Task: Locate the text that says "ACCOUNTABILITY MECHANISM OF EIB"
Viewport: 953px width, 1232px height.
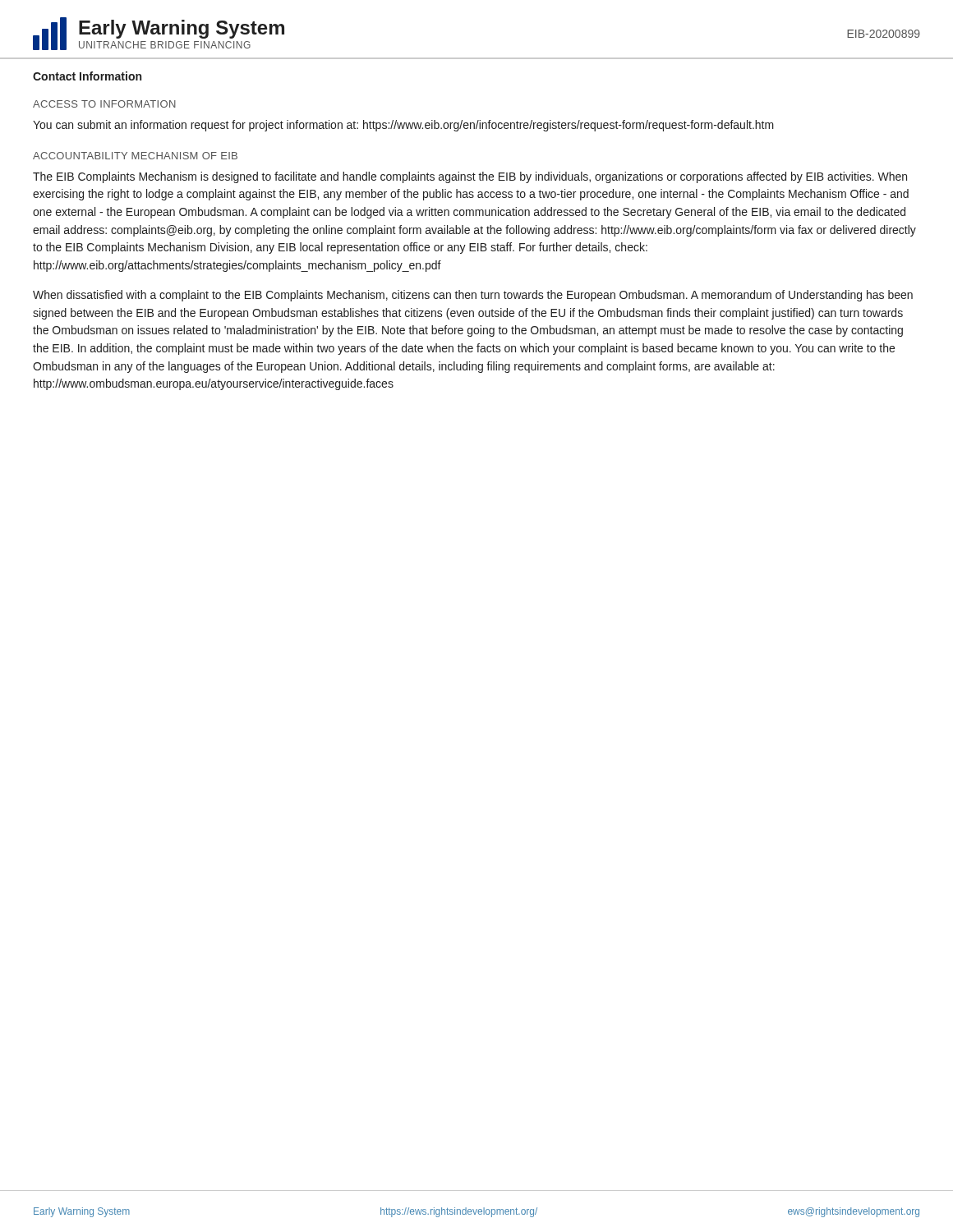Action: (136, 155)
